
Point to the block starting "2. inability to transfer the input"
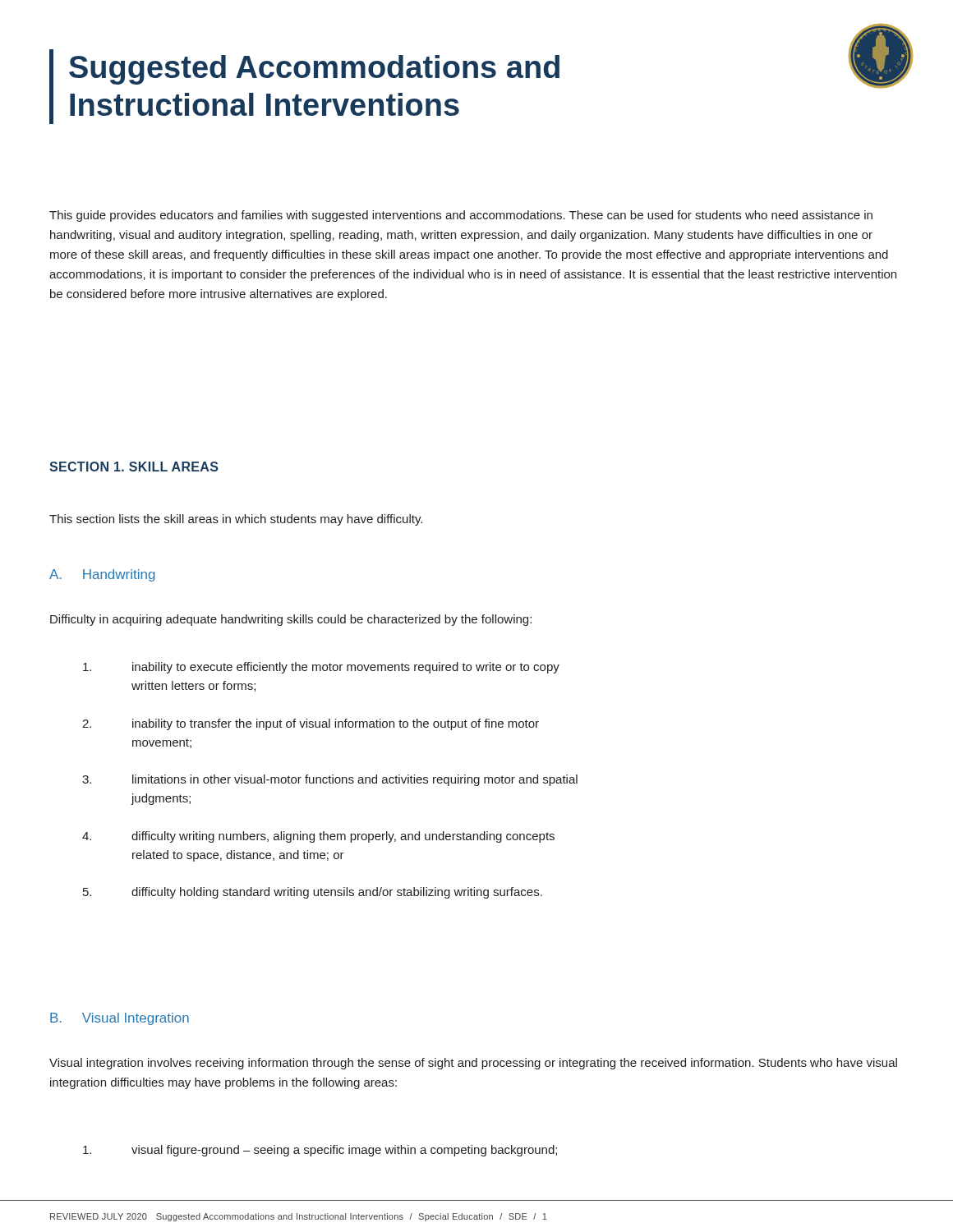476,732
